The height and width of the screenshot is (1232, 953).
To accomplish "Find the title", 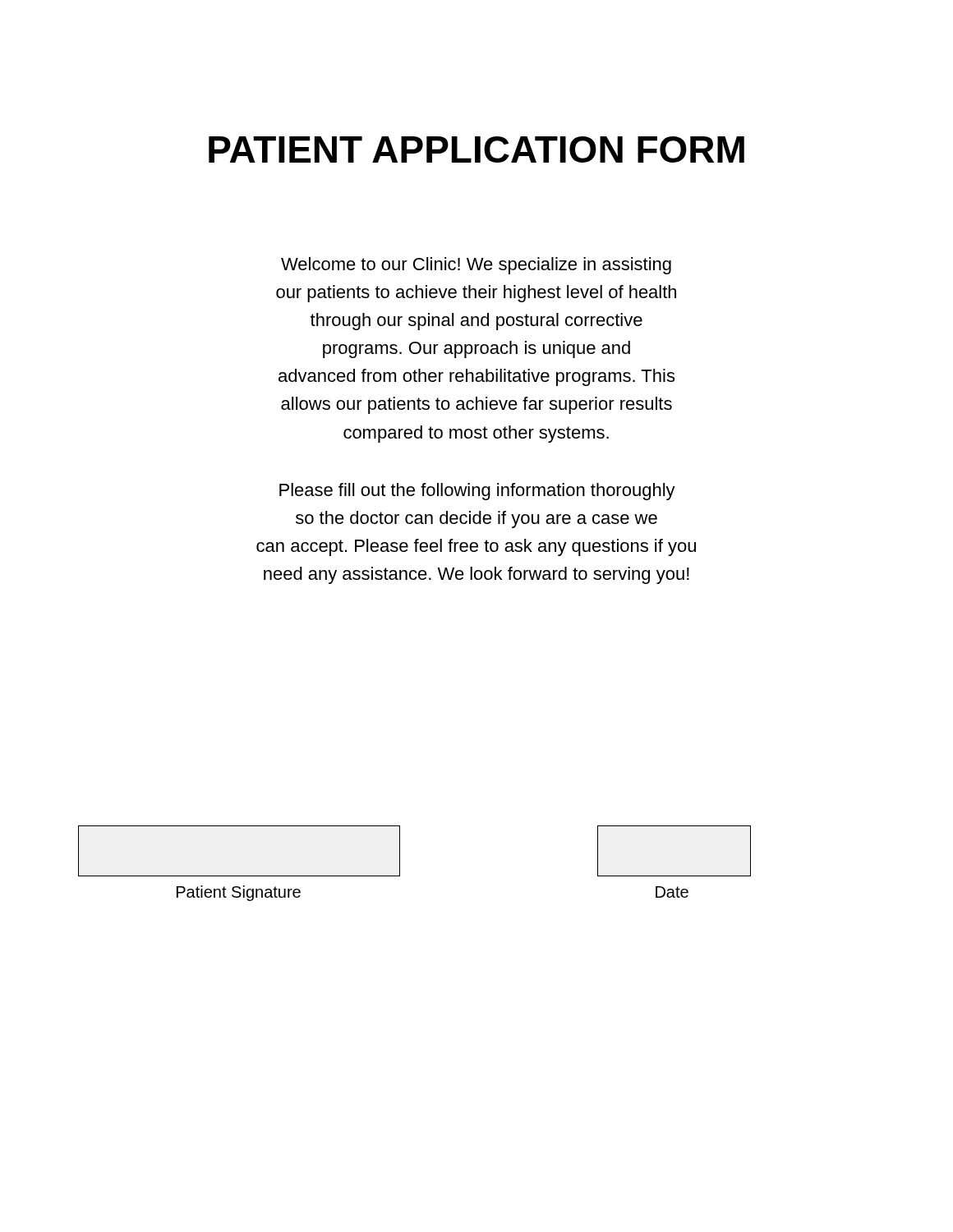I will coord(476,149).
